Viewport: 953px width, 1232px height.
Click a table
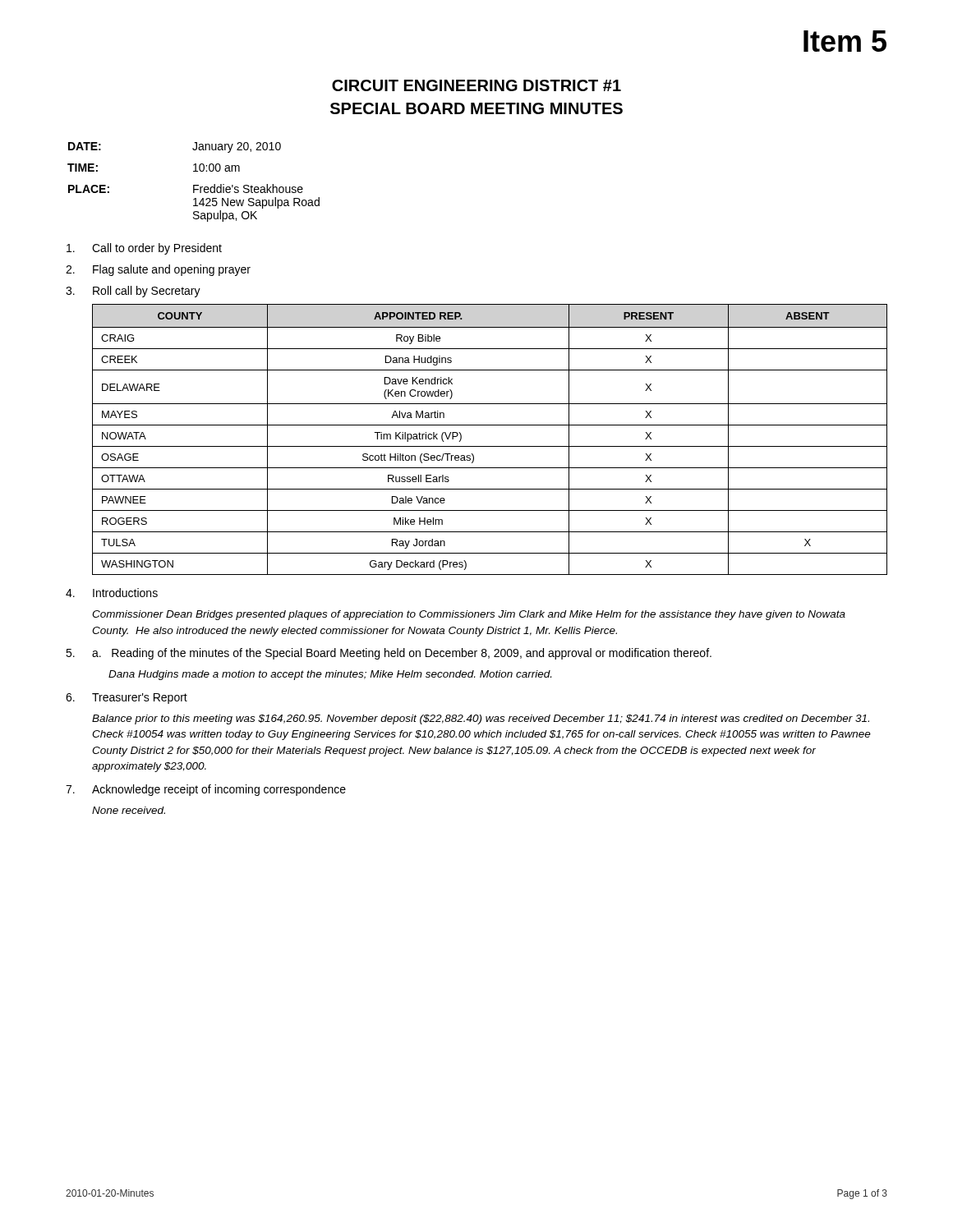[490, 439]
